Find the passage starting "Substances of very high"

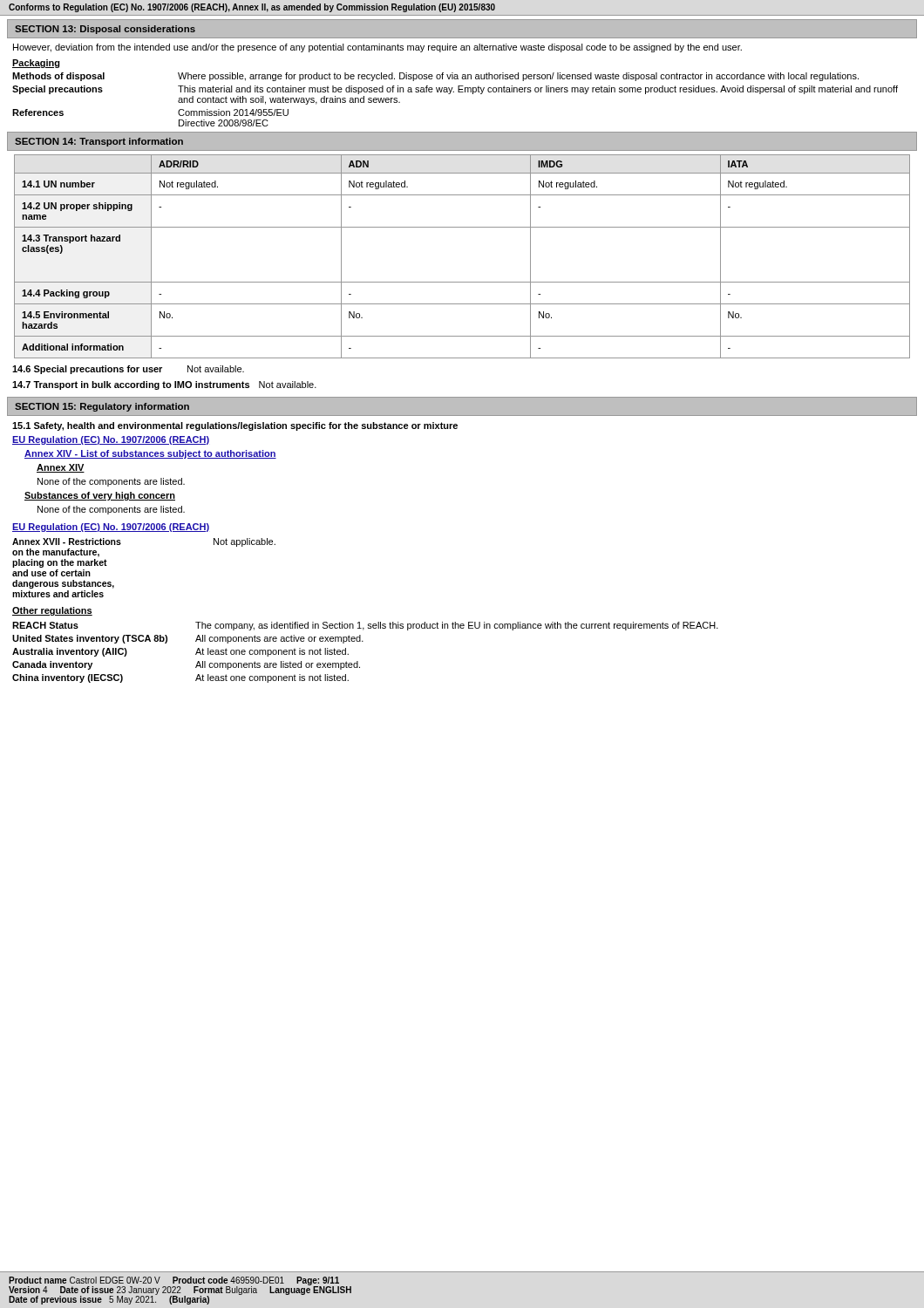click(x=100, y=495)
